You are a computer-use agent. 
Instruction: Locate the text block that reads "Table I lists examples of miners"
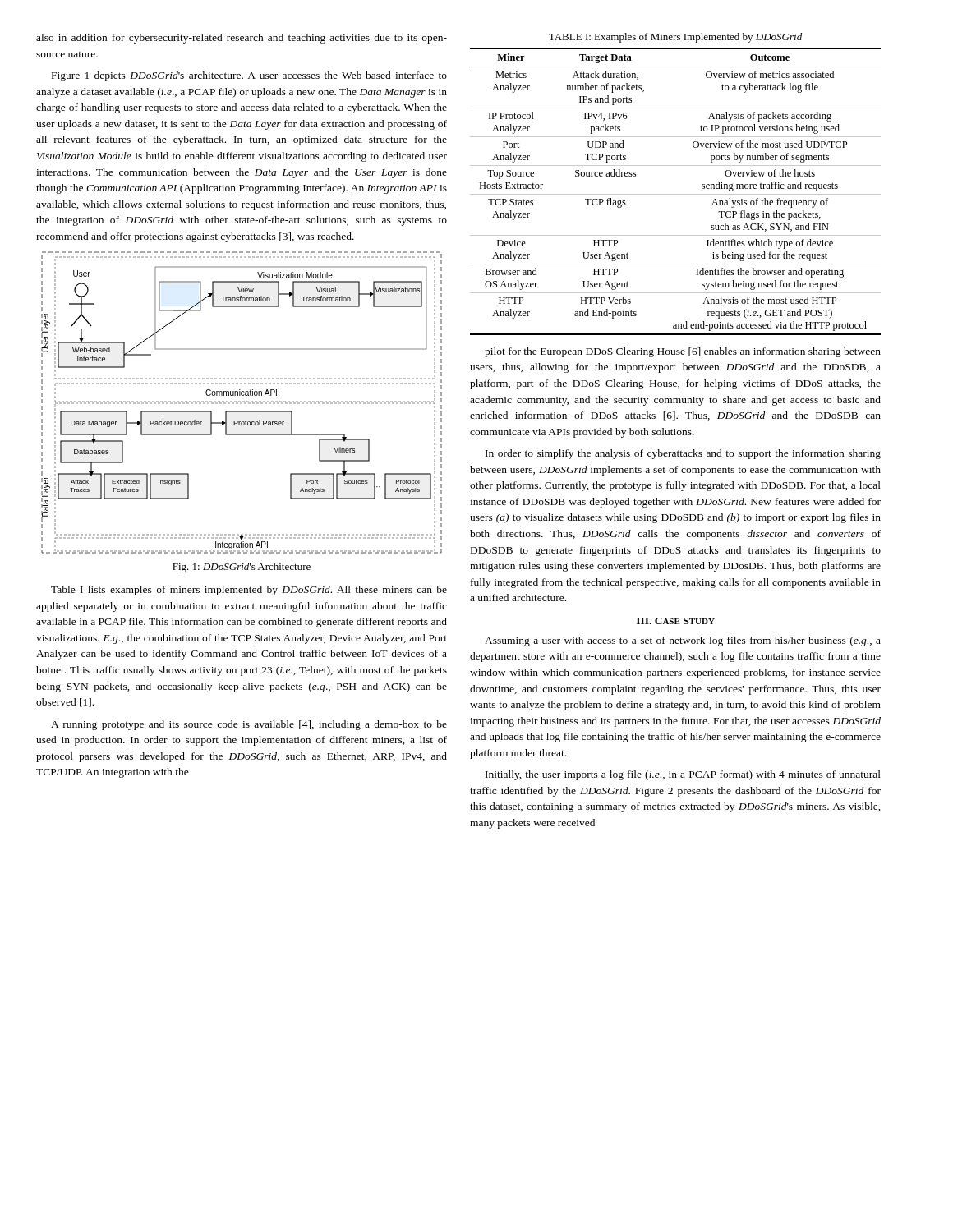coord(242,646)
